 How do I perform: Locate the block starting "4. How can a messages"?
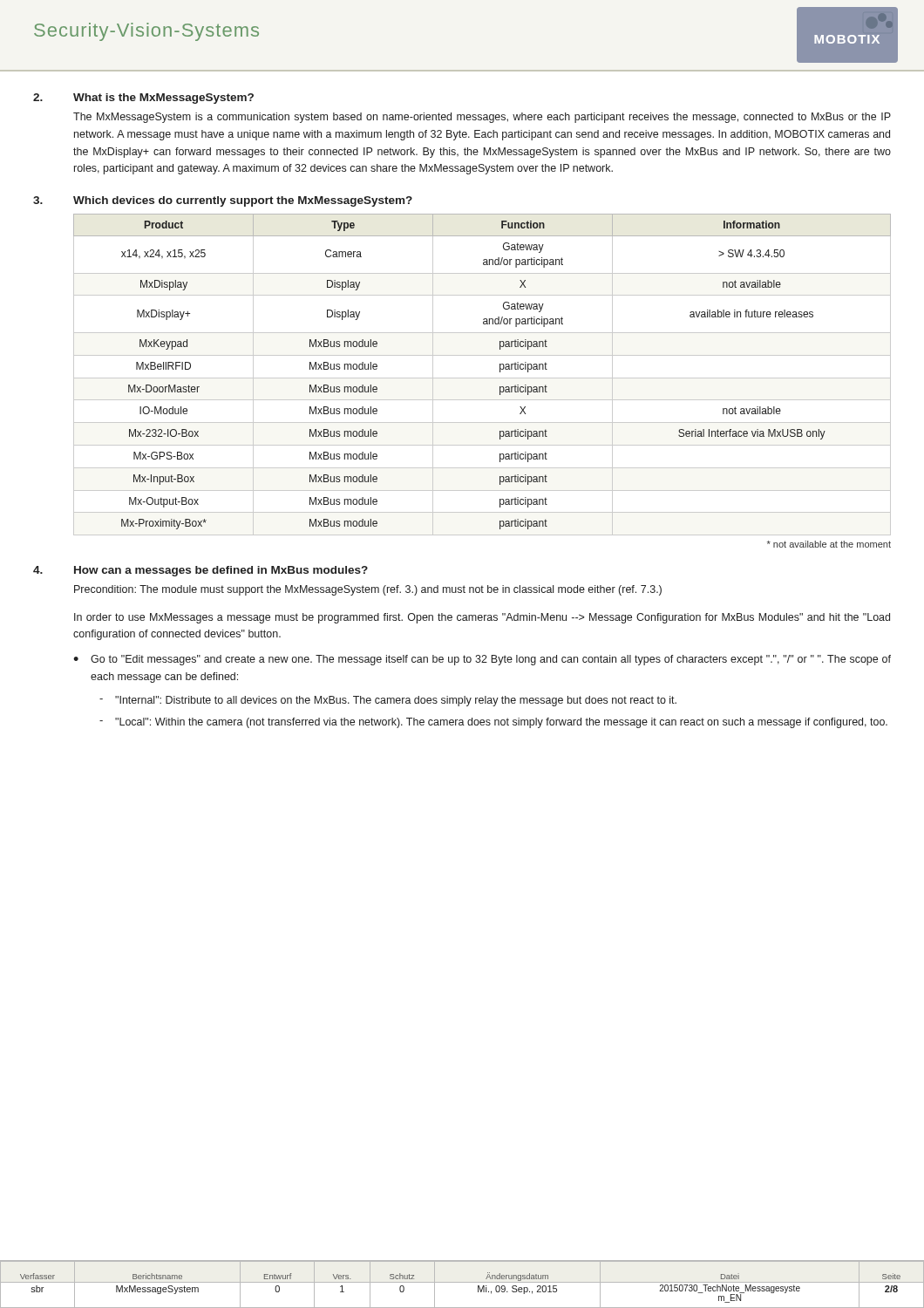click(201, 570)
